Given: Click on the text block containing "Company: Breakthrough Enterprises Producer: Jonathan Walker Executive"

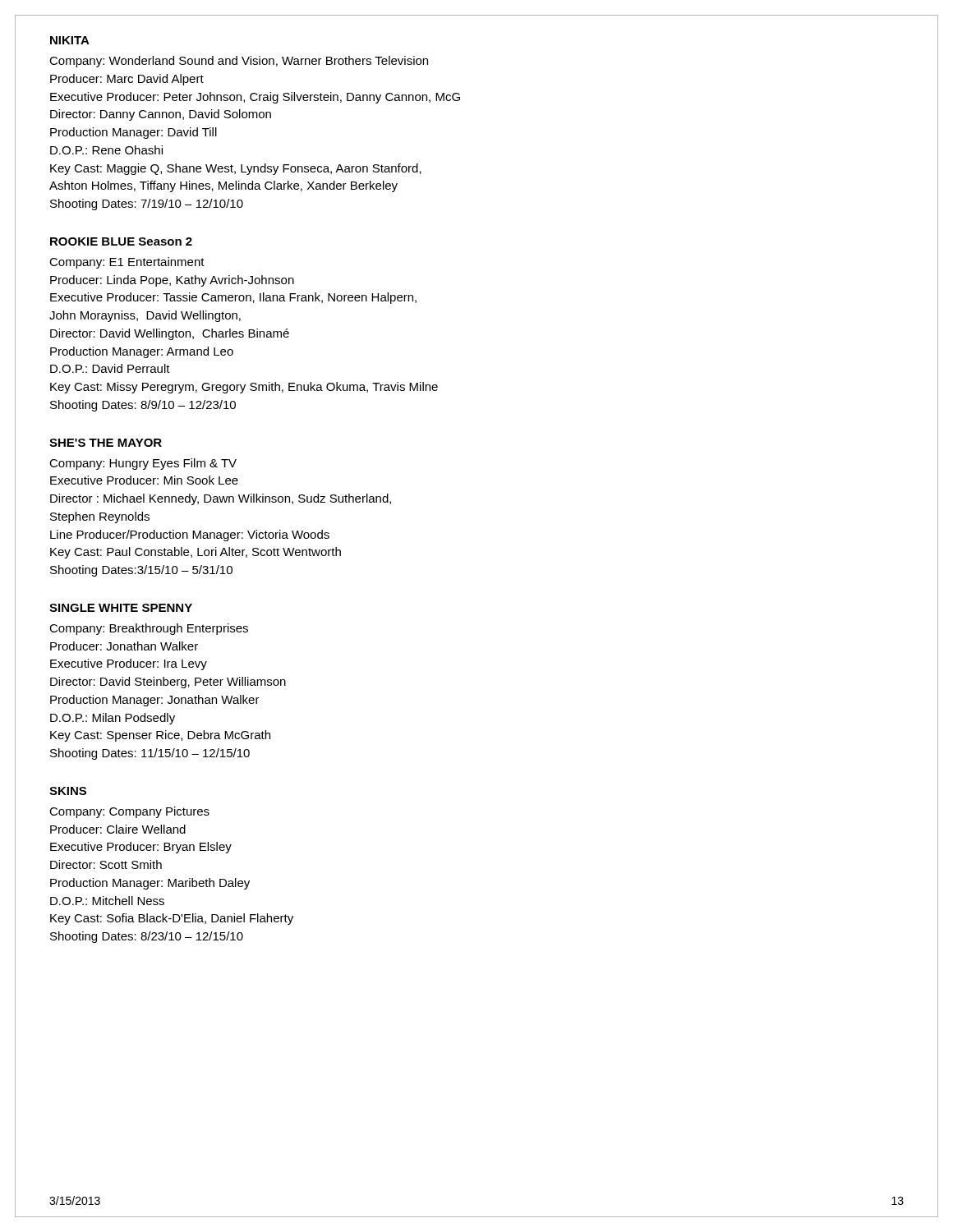Looking at the screenshot, I should [149, 629].
